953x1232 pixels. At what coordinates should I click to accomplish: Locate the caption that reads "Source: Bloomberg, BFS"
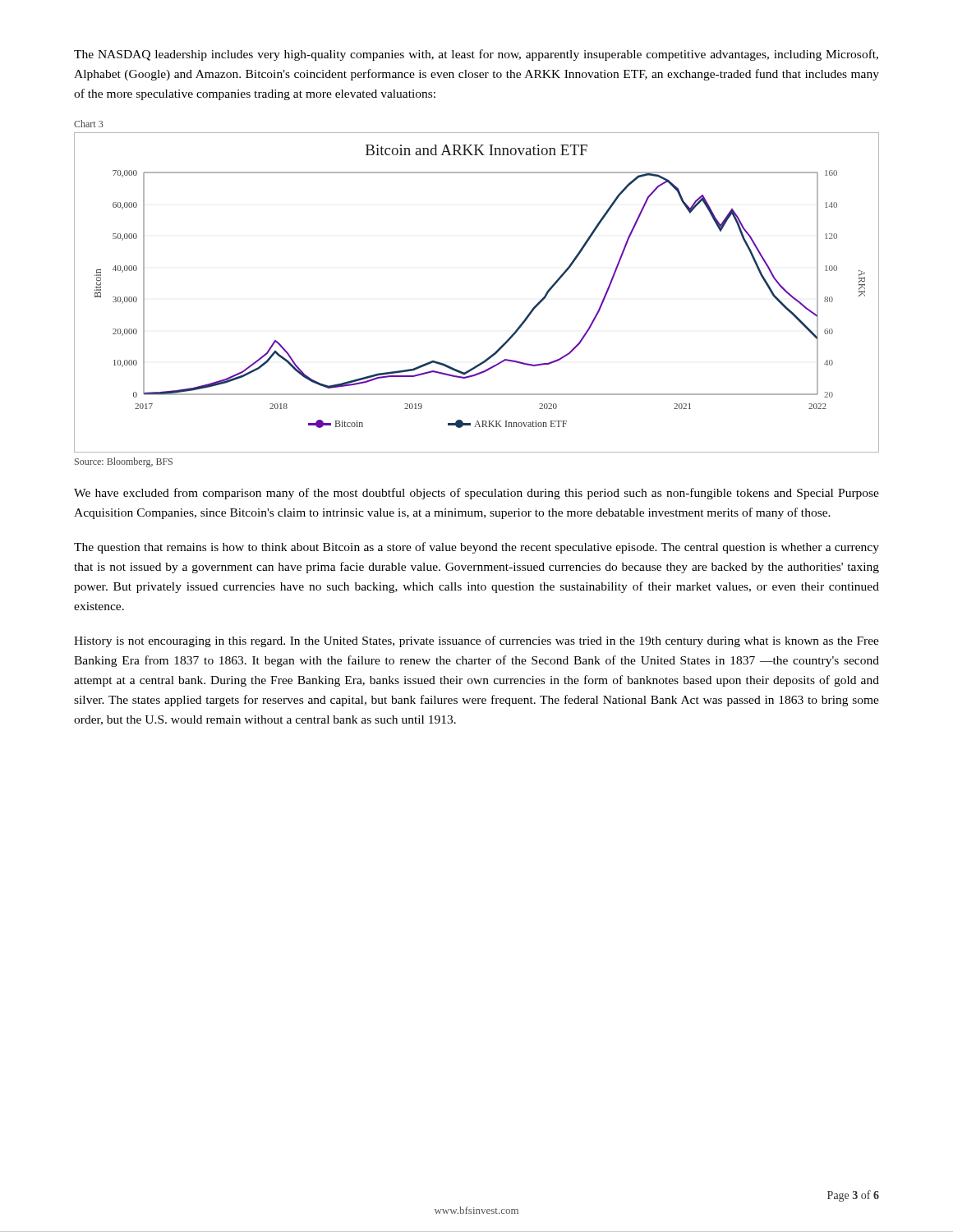coord(124,462)
